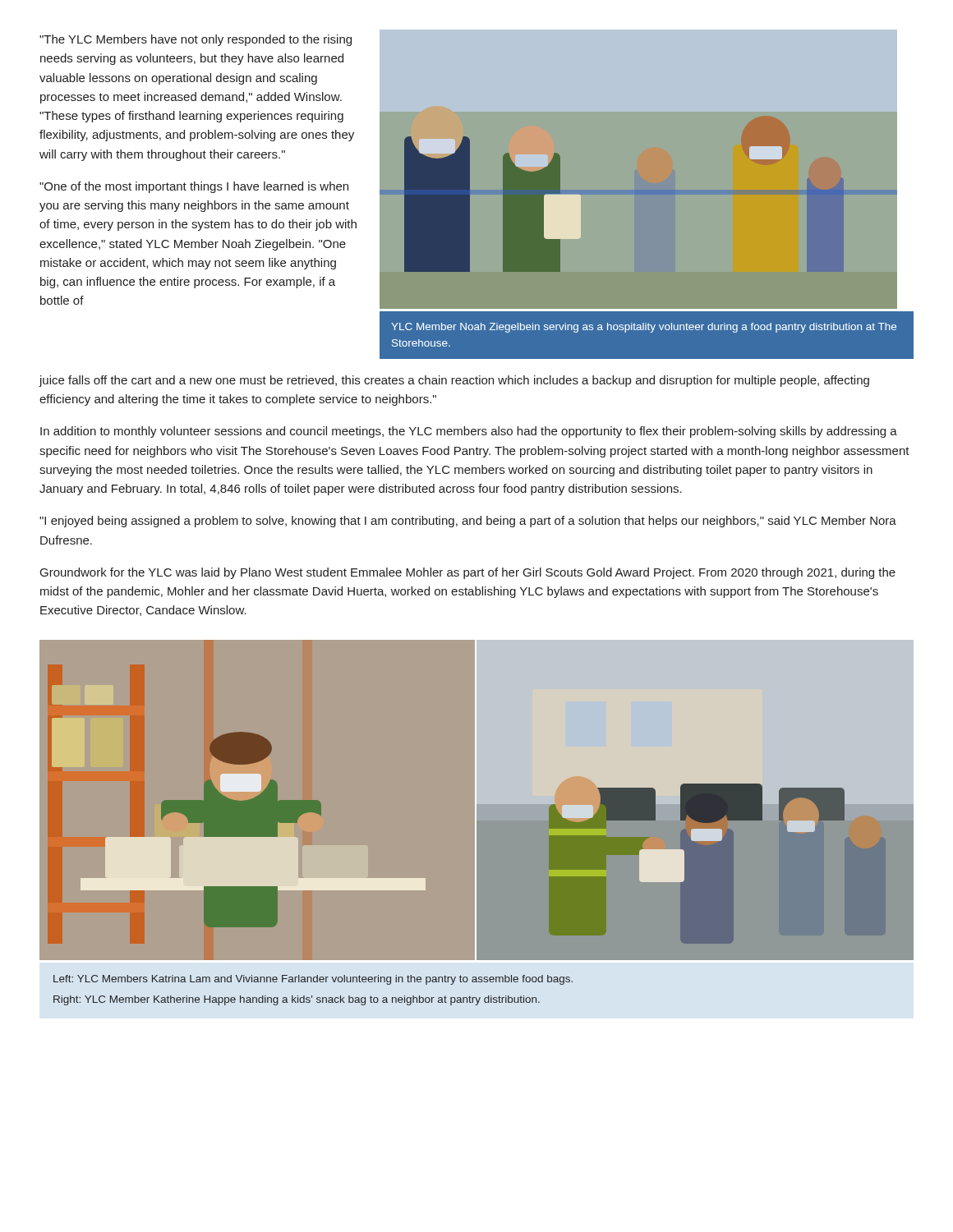Point to the block beginning "juice falls off the cart and"
Screen dimensions: 1232x953
pyautogui.click(x=476, y=389)
